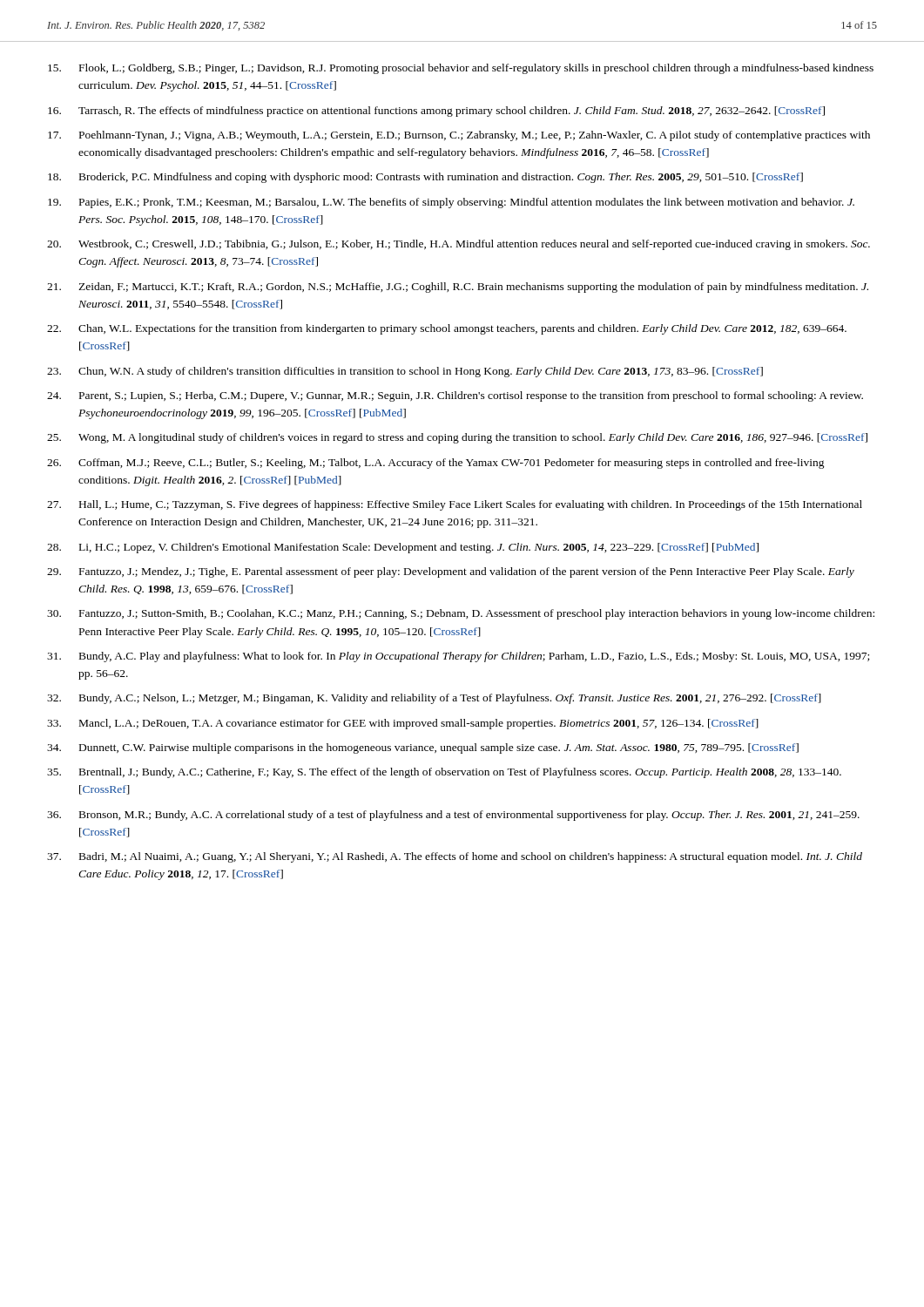Select the text starting "28. Li, H.C.; Lopez,"
Viewport: 924px width, 1307px height.
tap(462, 547)
